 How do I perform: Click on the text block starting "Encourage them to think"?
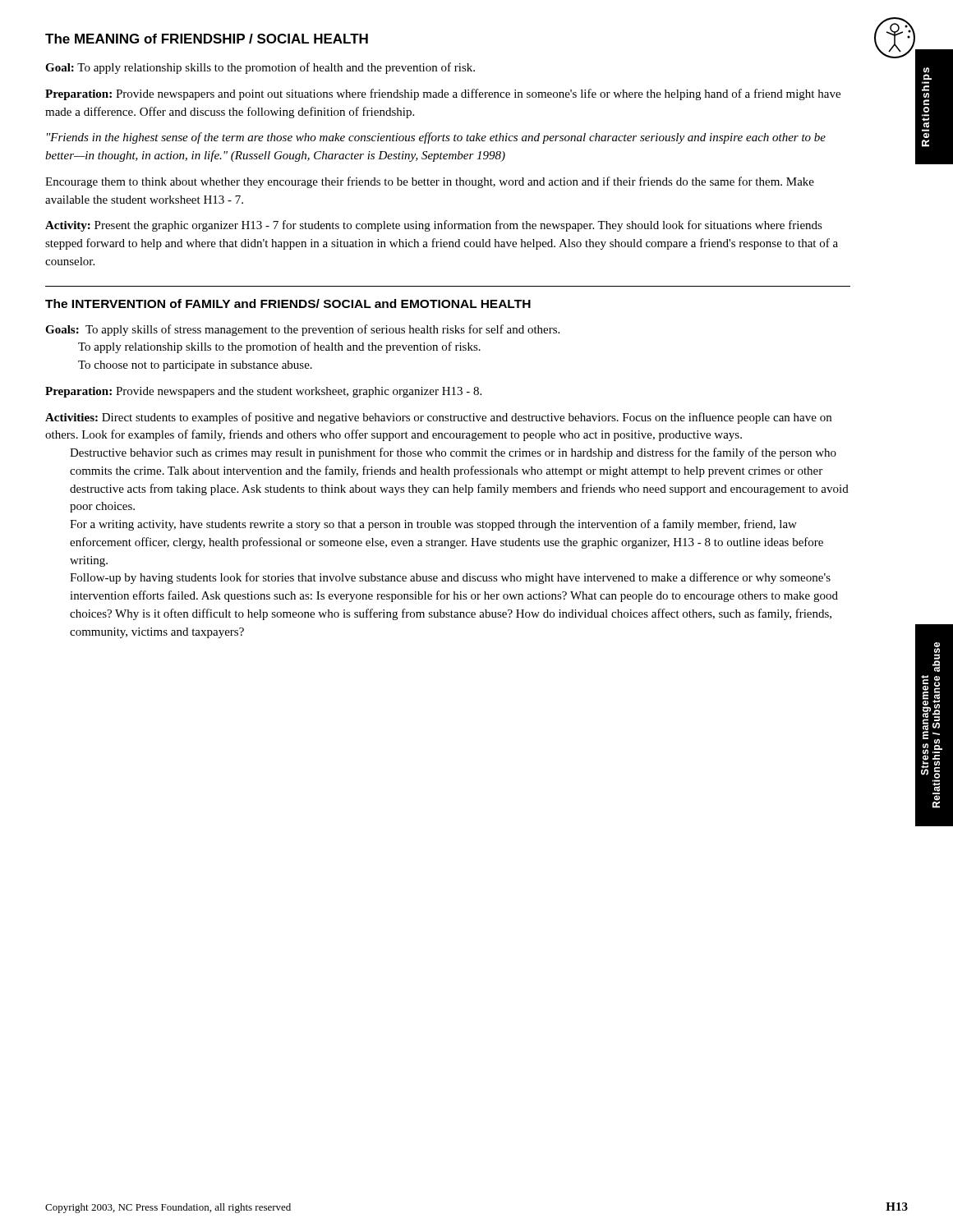(x=430, y=190)
